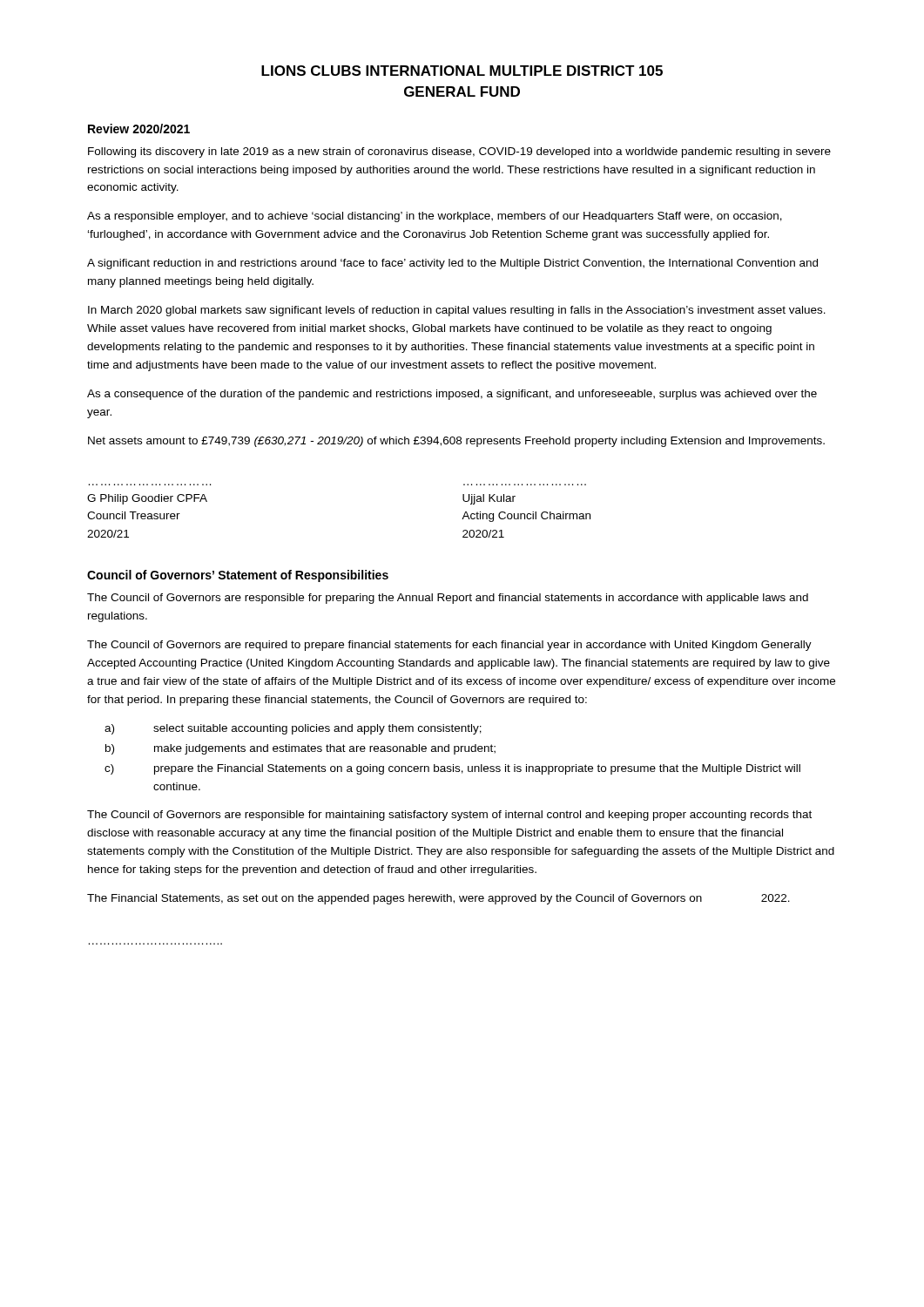The width and height of the screenshot is (924, 1307).
Task: Find the block on this page that starts "Following its discovery in late 2019 as"
Action: pyautogui.click(x=459, y=169)
